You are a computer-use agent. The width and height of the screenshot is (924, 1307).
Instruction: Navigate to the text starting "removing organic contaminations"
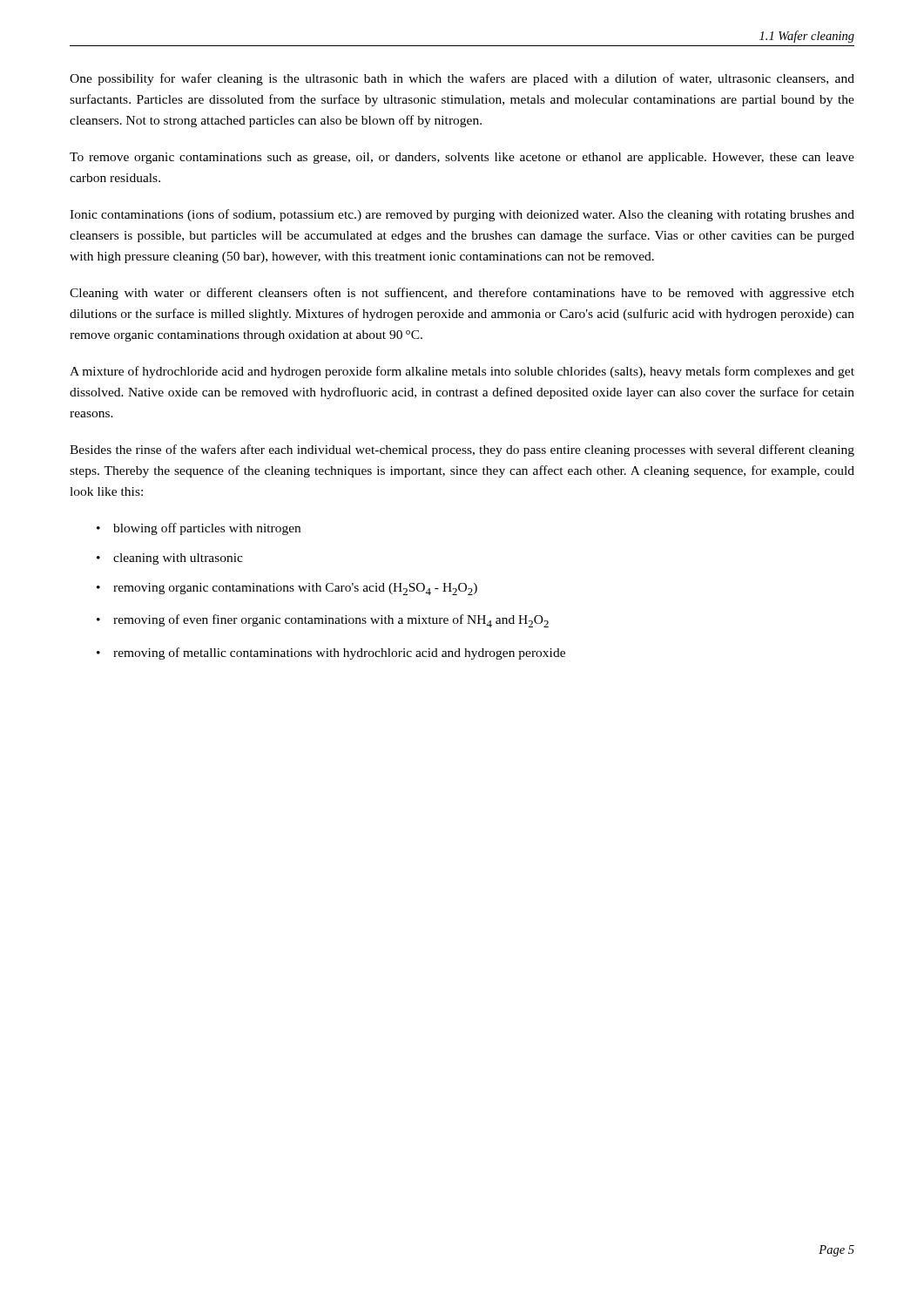coord(295,589)
